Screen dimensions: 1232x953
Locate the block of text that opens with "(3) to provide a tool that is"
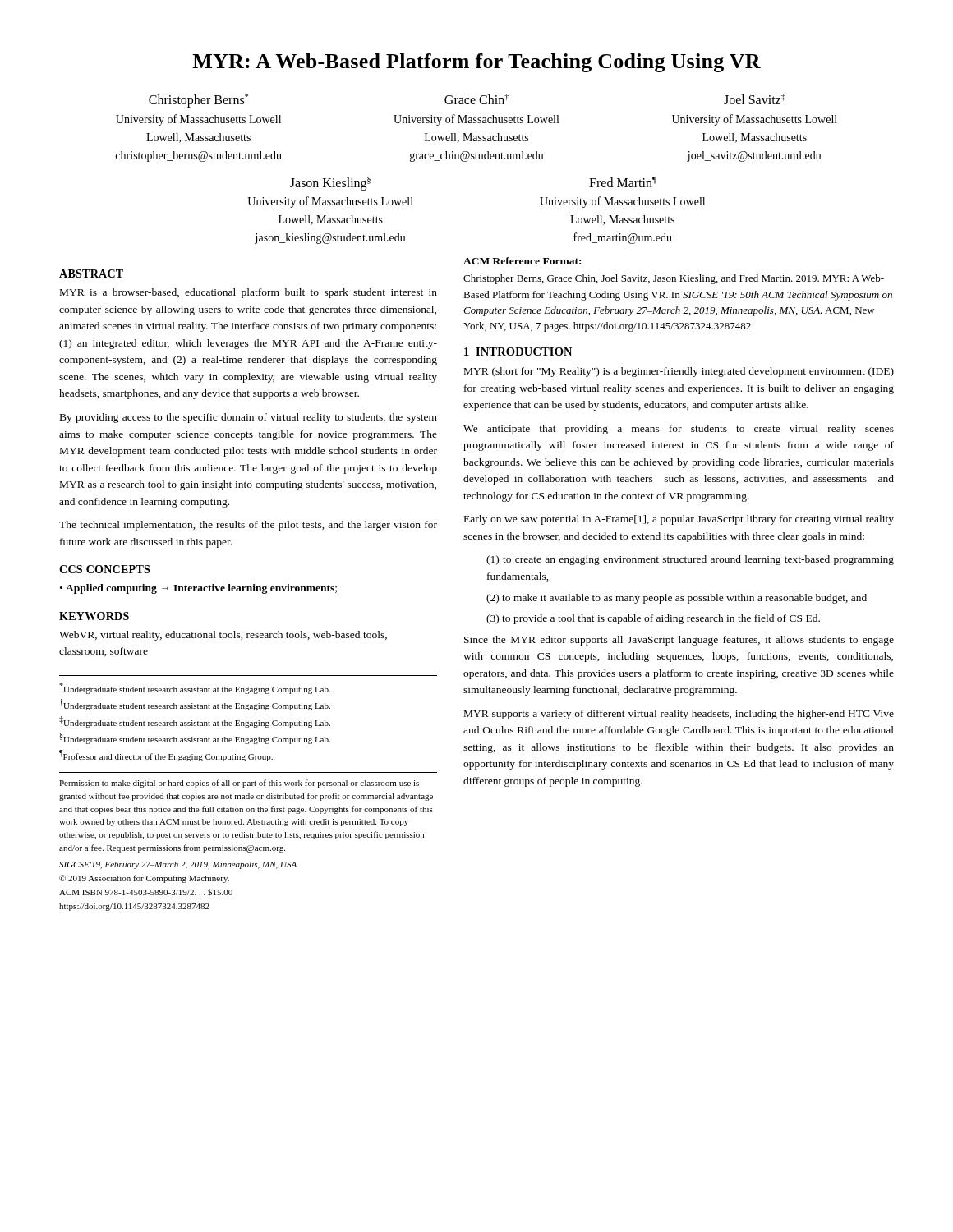(x=653, y=618)
